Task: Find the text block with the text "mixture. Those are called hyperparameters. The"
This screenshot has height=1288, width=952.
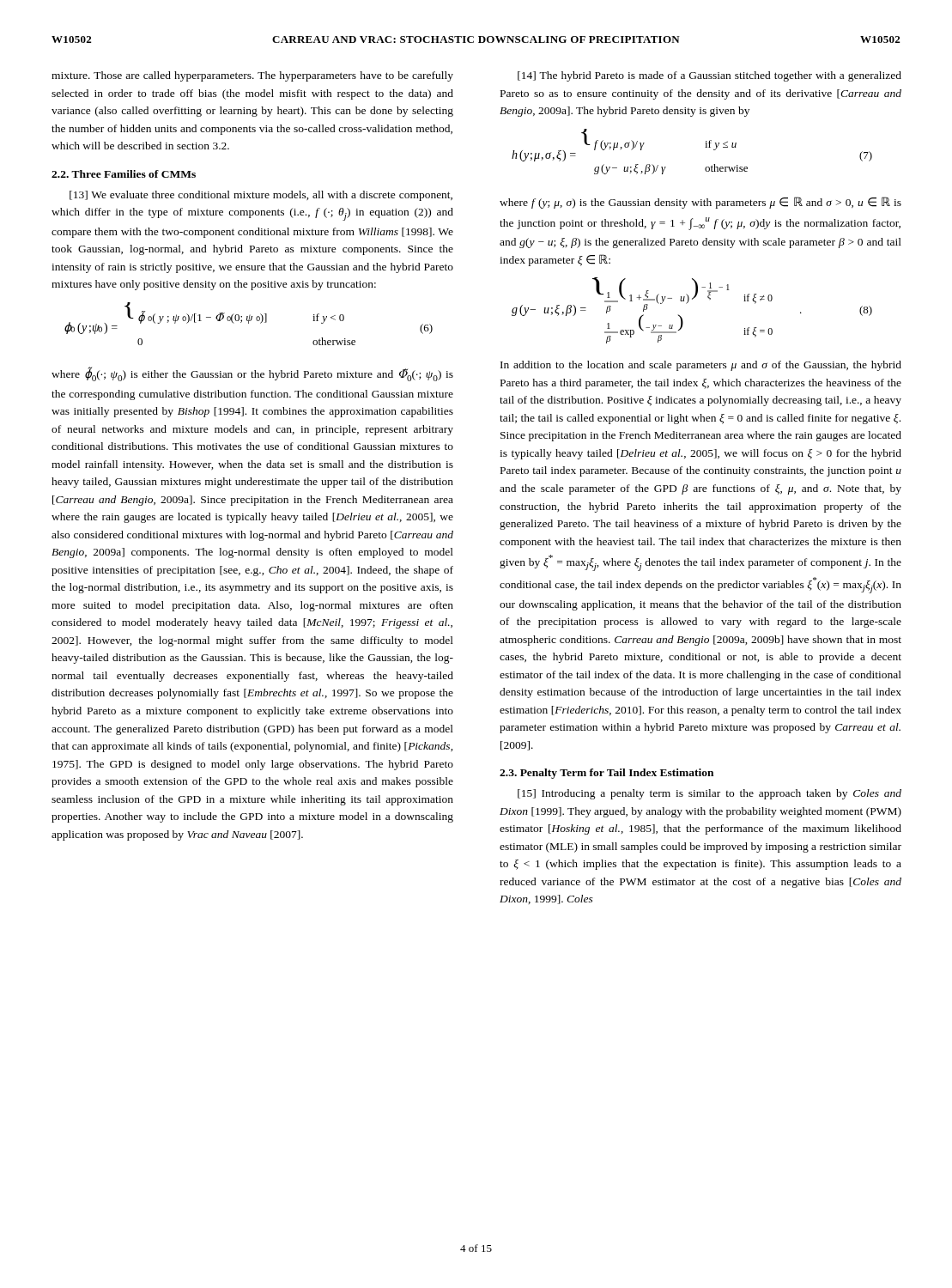Action: tap(252, 110)
